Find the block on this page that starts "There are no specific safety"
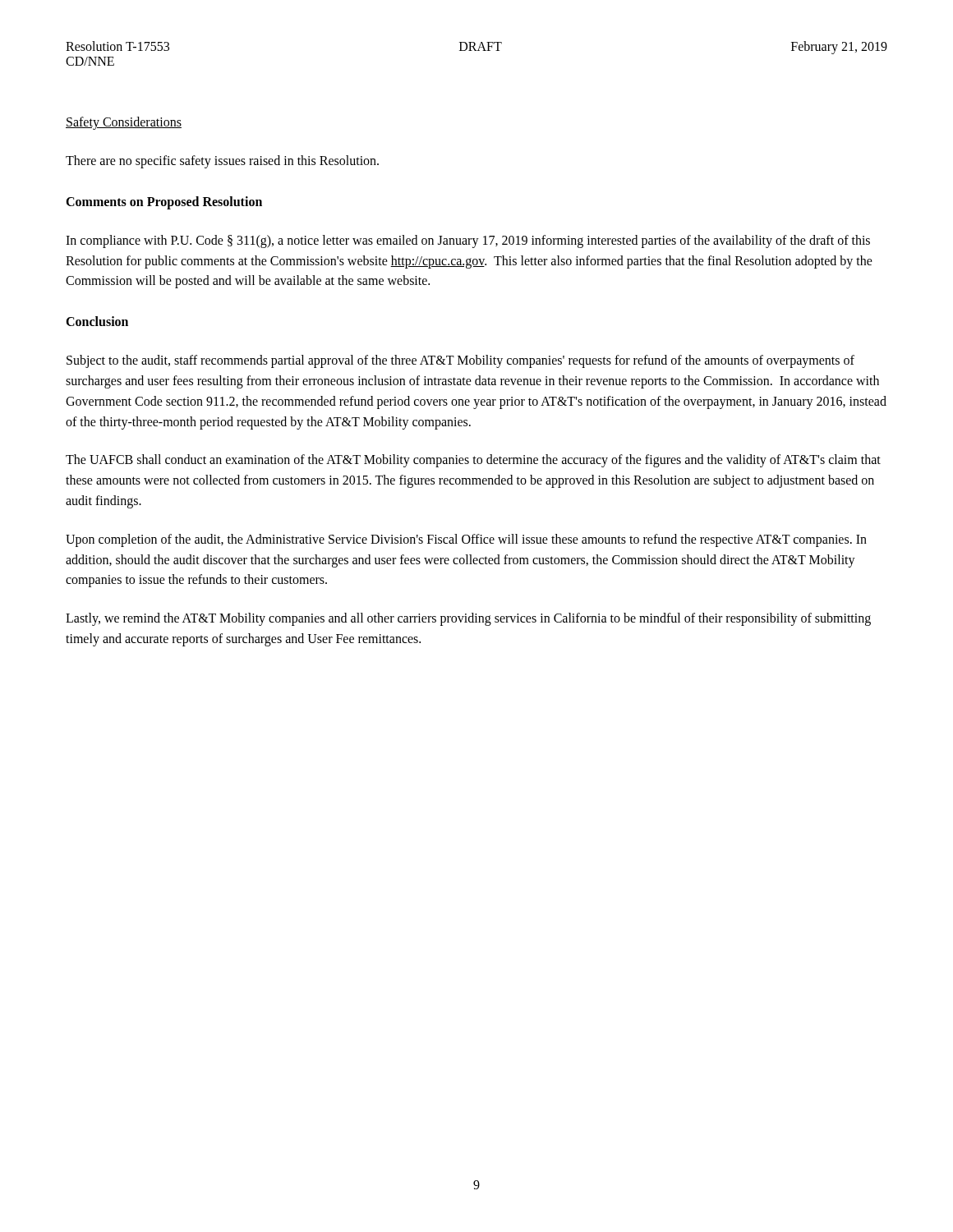 223,161
